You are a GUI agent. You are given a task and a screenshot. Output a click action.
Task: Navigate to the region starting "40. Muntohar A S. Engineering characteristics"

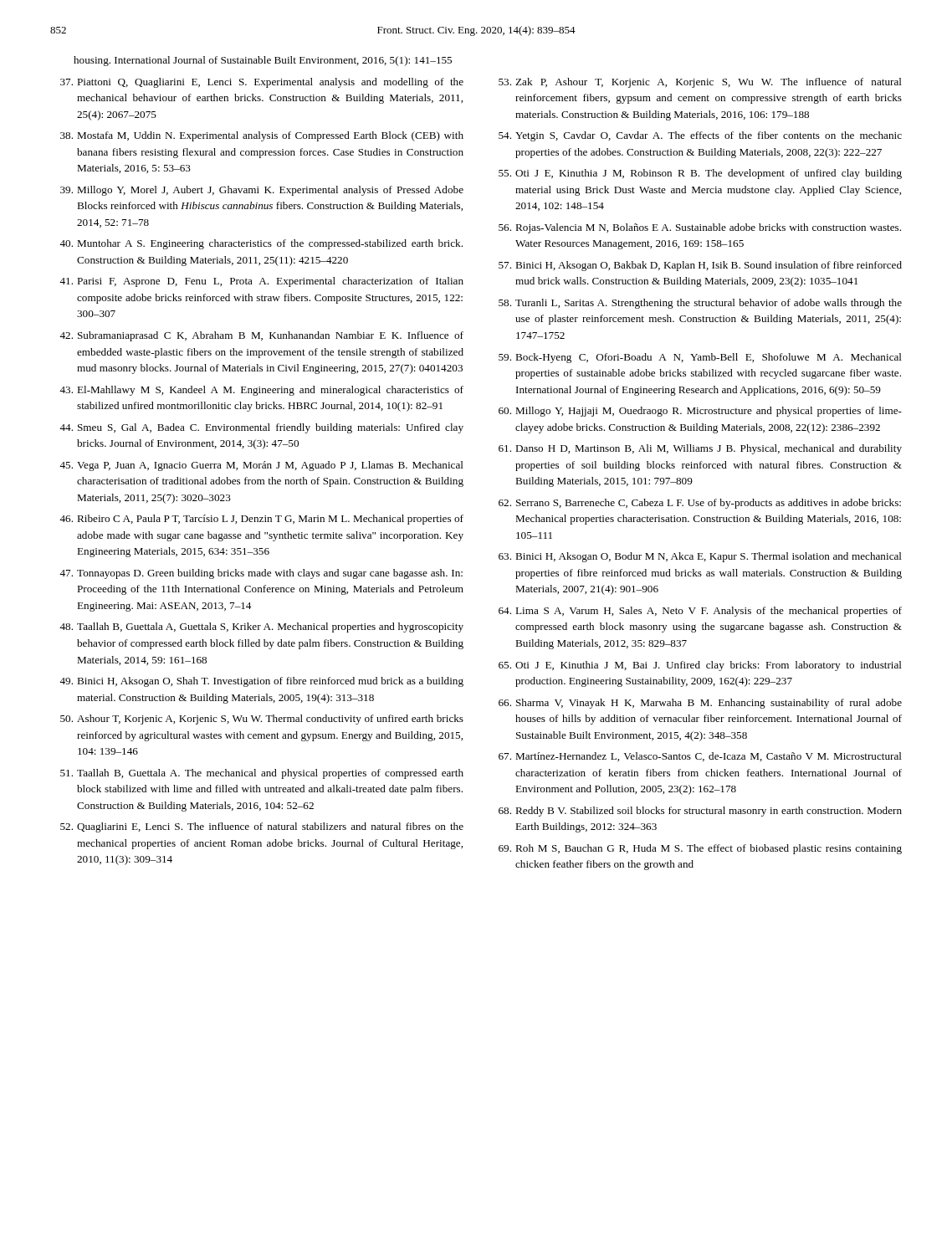[257, 252]
